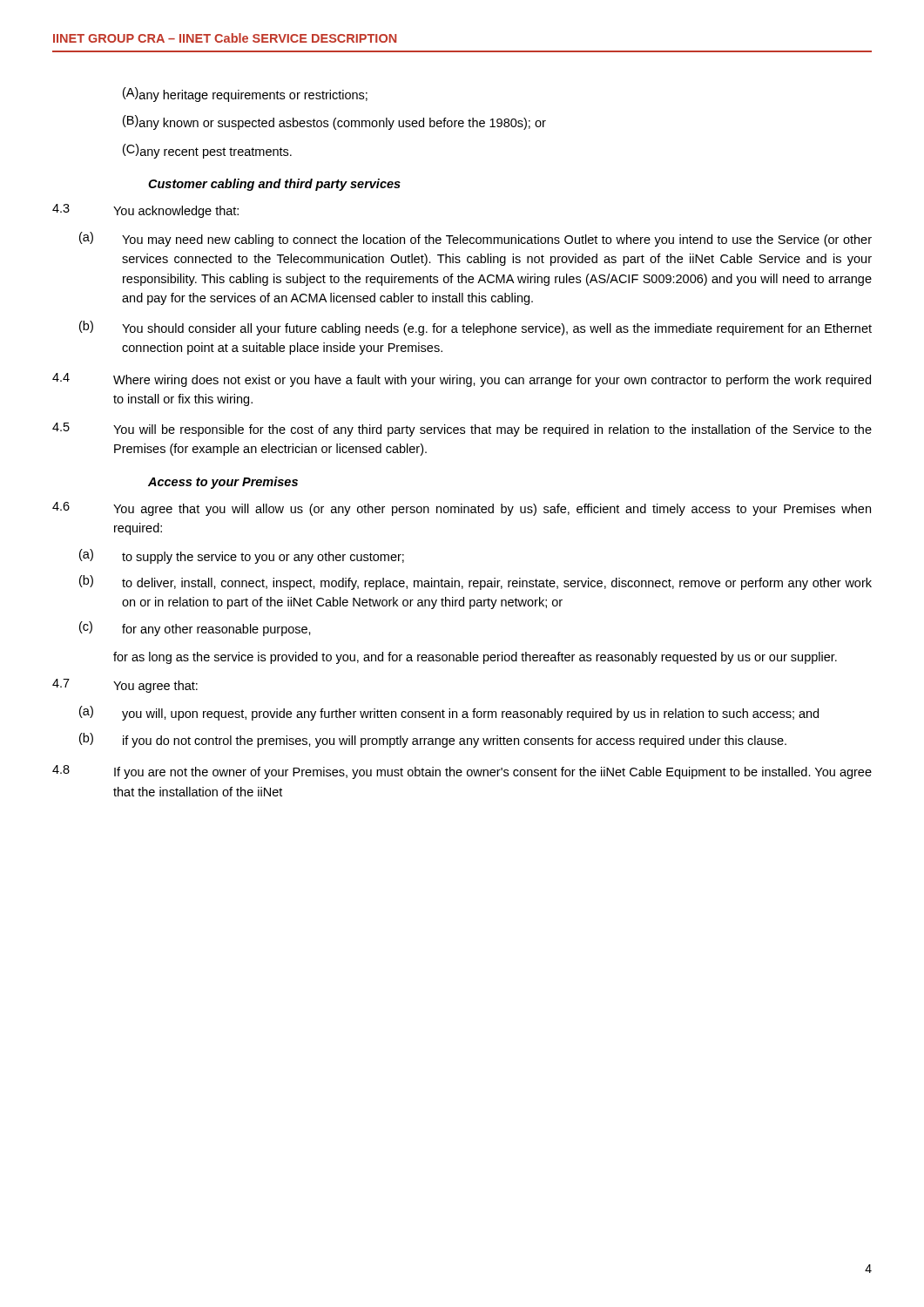Find the region starting "3 You acknowledge that:"
Image resolution: width=924 pixels, height=1307 pixels.
145,211
